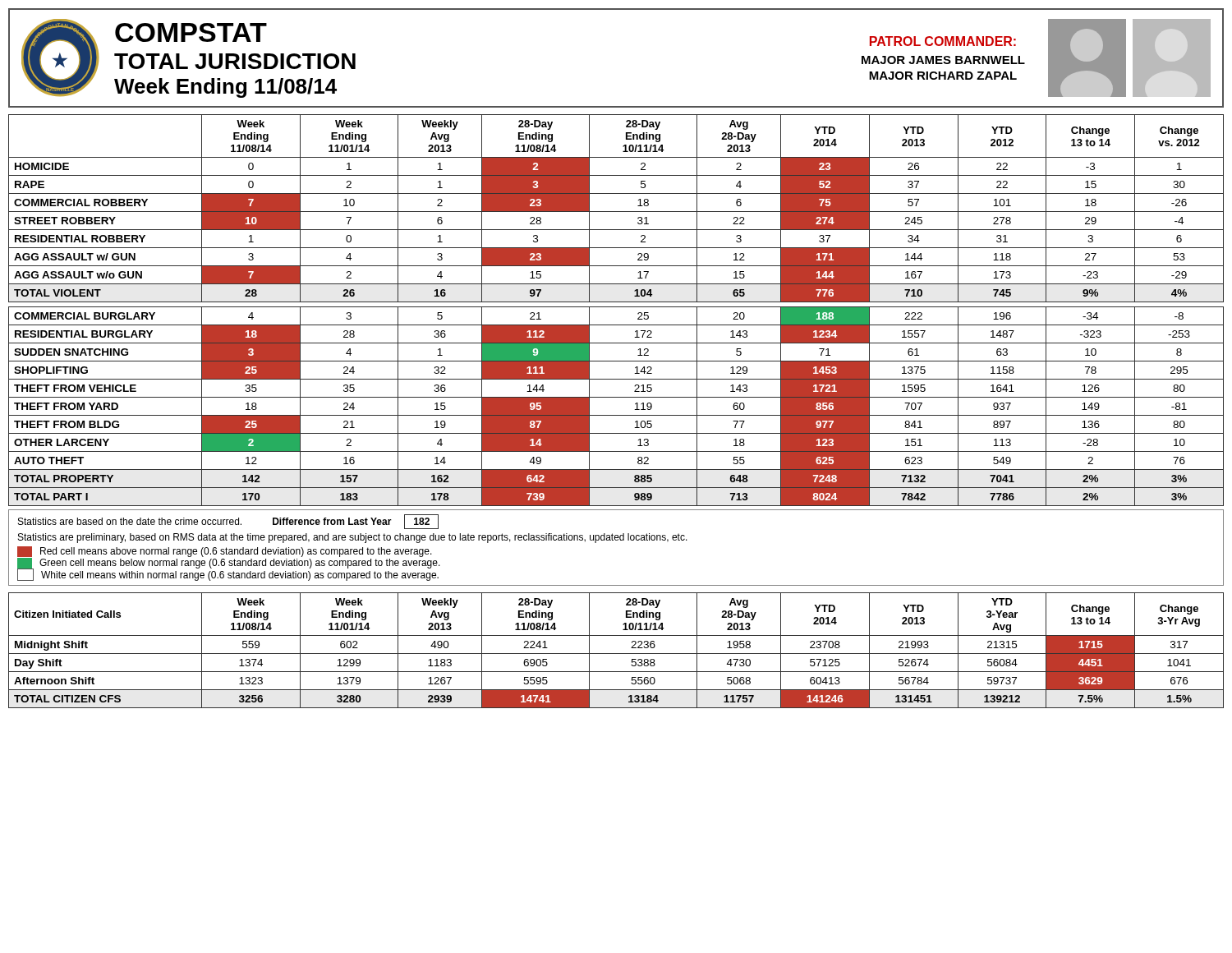Click on the footnote with the text "Statistics are based on the"

coord(616,548)
